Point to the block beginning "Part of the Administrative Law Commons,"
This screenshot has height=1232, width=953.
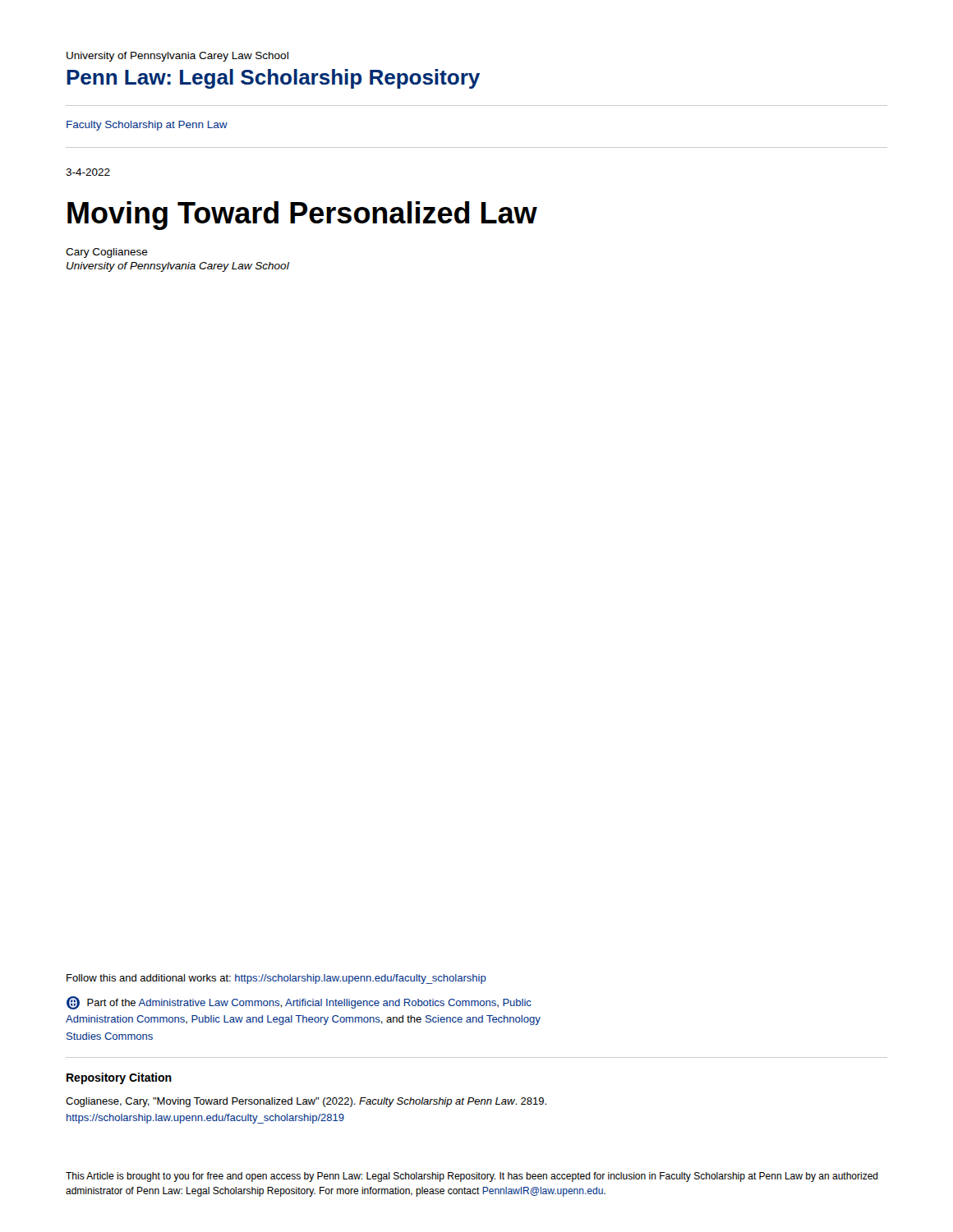click(x=303, y=1019)
